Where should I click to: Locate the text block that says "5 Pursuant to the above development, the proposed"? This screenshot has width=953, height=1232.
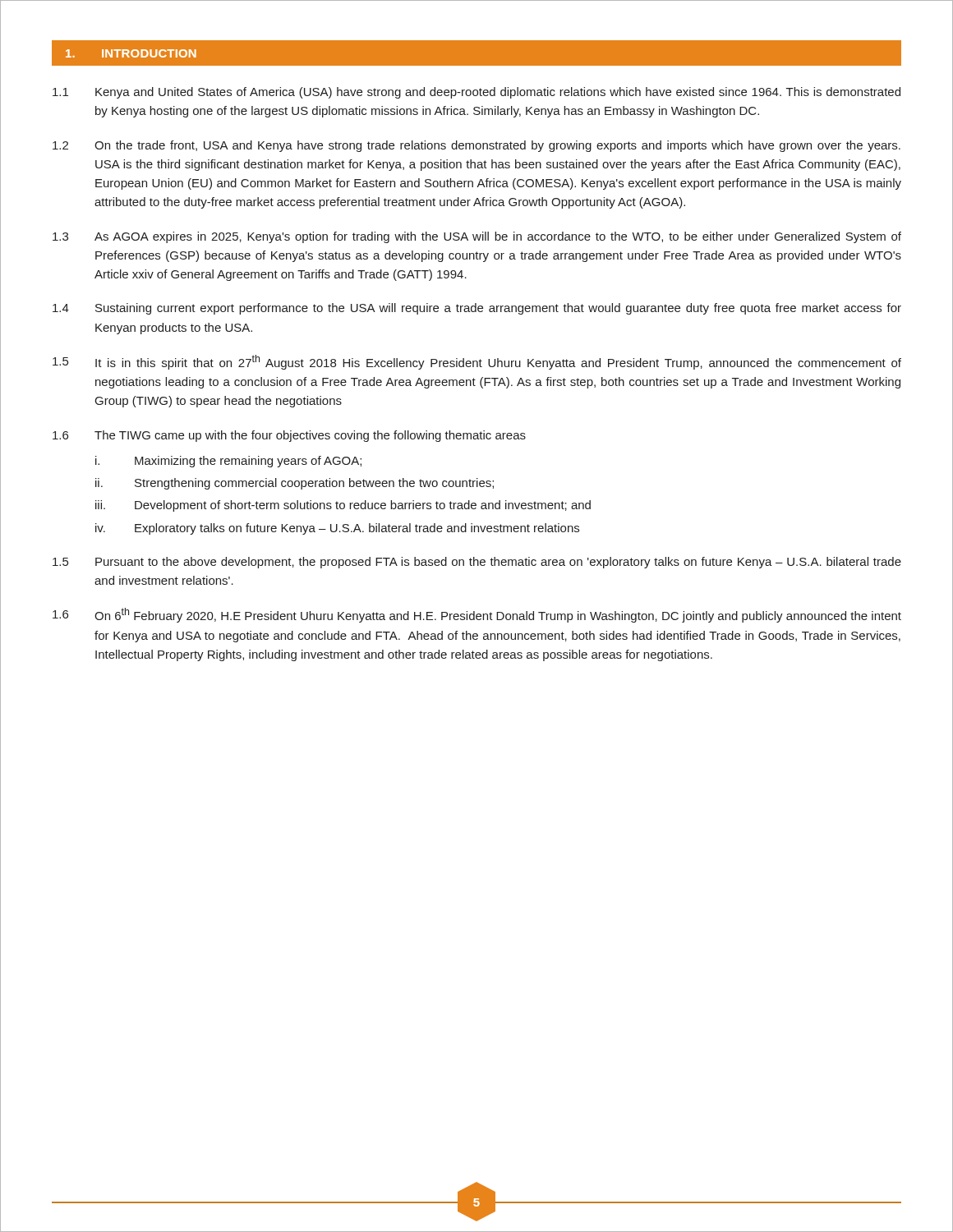tap(476, 571)
